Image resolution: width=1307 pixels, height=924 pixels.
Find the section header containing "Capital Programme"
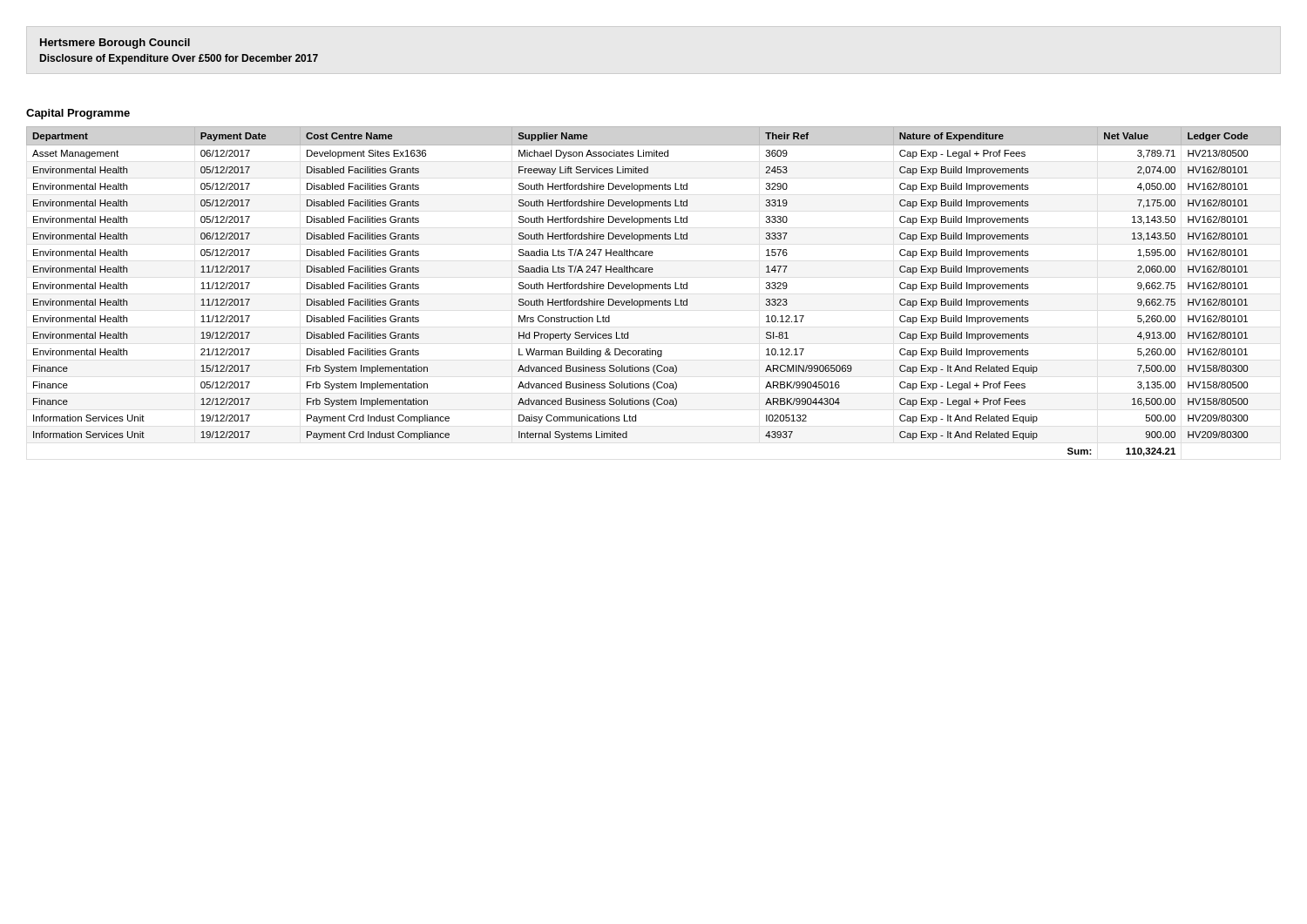tap(78, 113)
